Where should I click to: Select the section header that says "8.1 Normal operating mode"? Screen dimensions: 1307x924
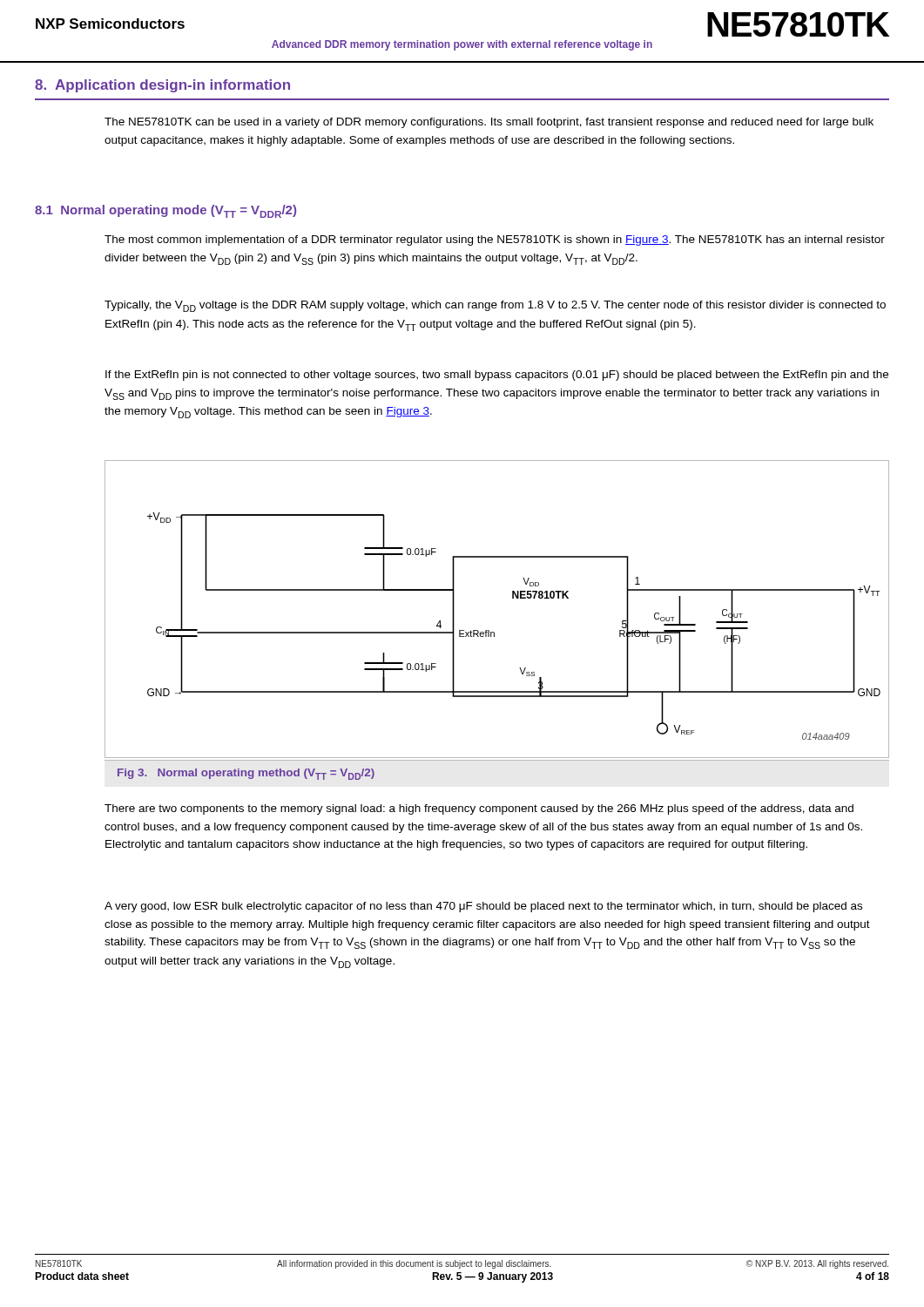pyautogui.click(x=166, y=211)
